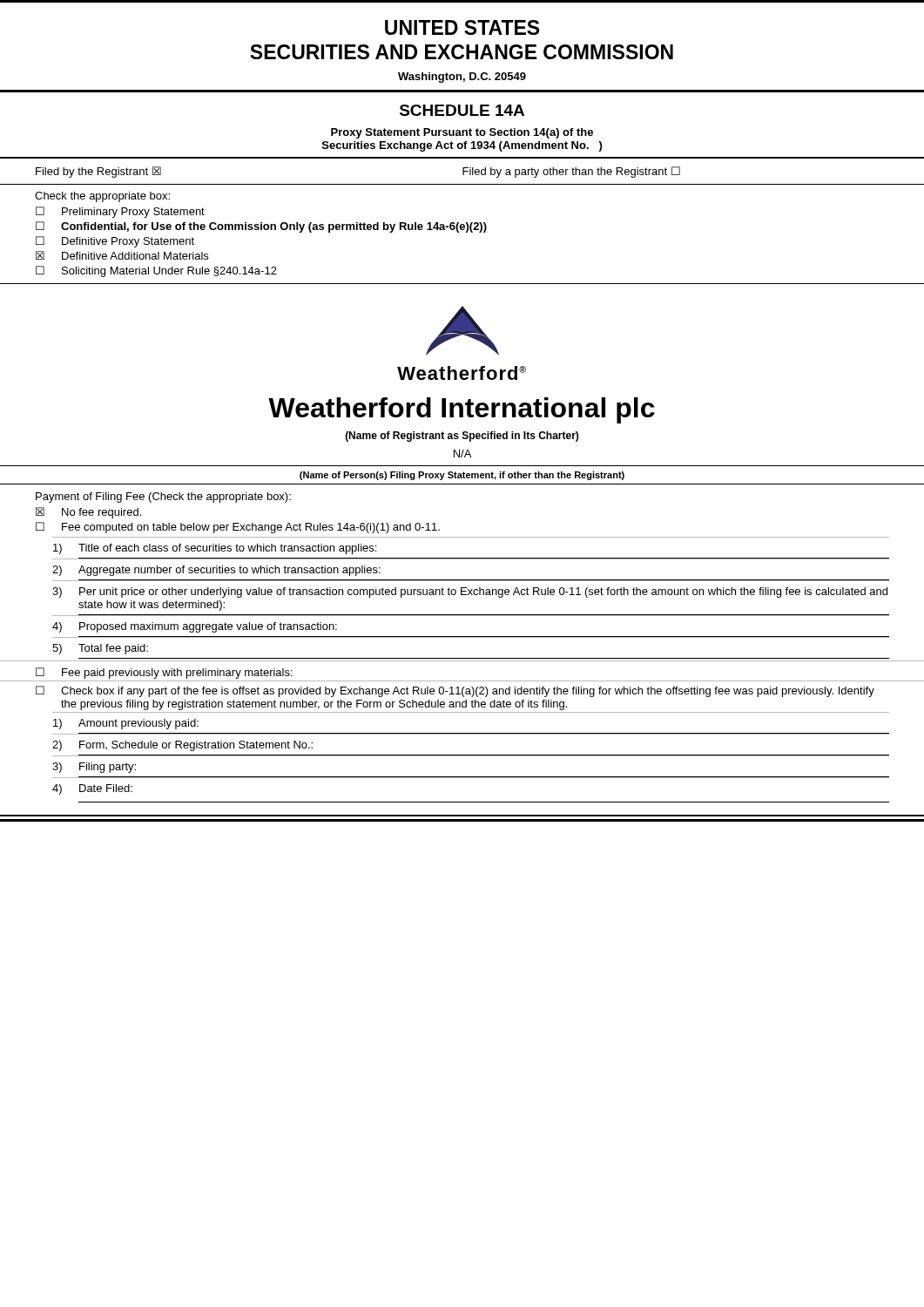This screenshot has height=1307, width=924.
Task: Point to the text block starting "UNITED STATES SECURITIES AND"
Action: pyautogui.click(x=462, y=50)
